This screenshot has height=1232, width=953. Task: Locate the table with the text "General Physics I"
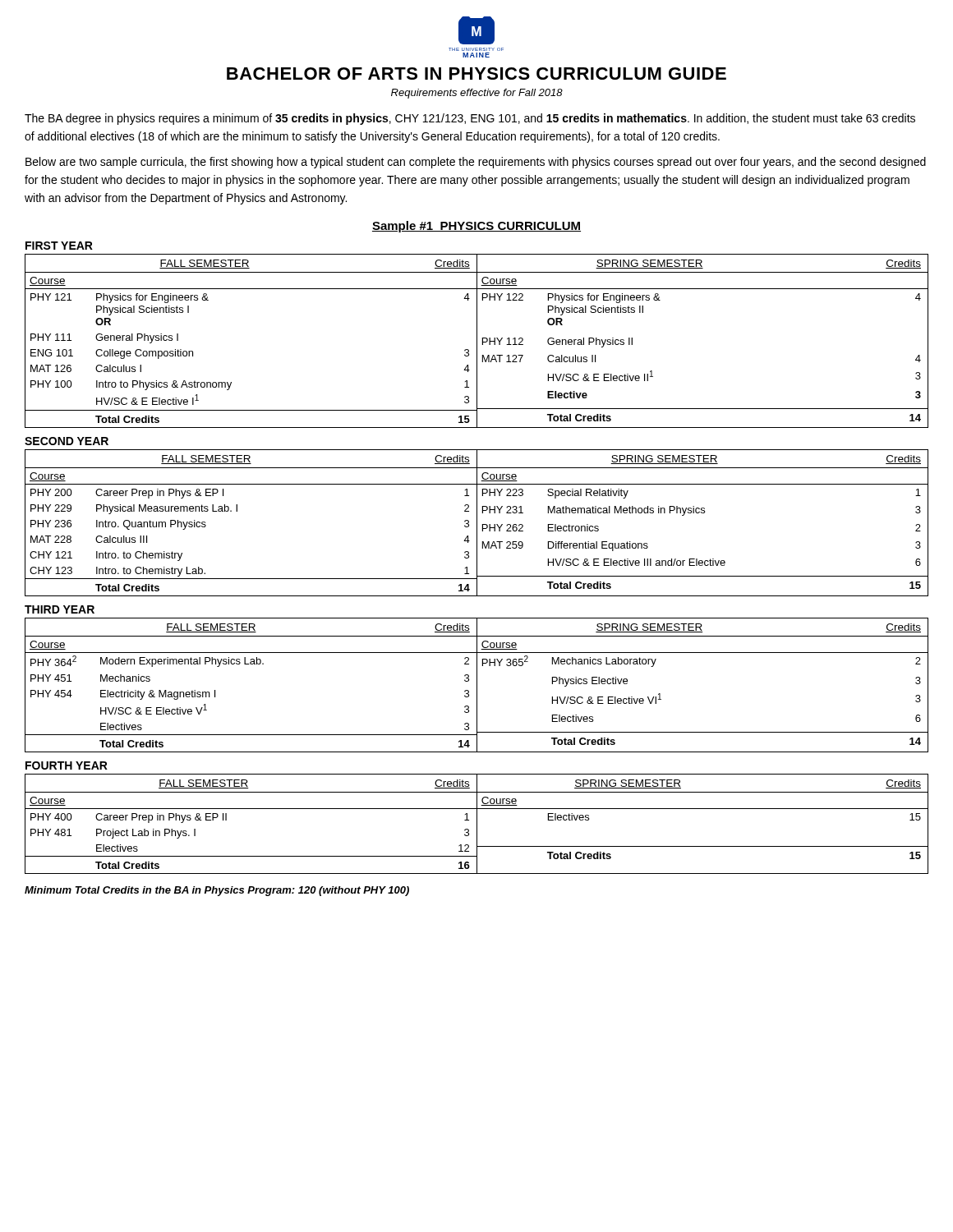coord(476,341)
